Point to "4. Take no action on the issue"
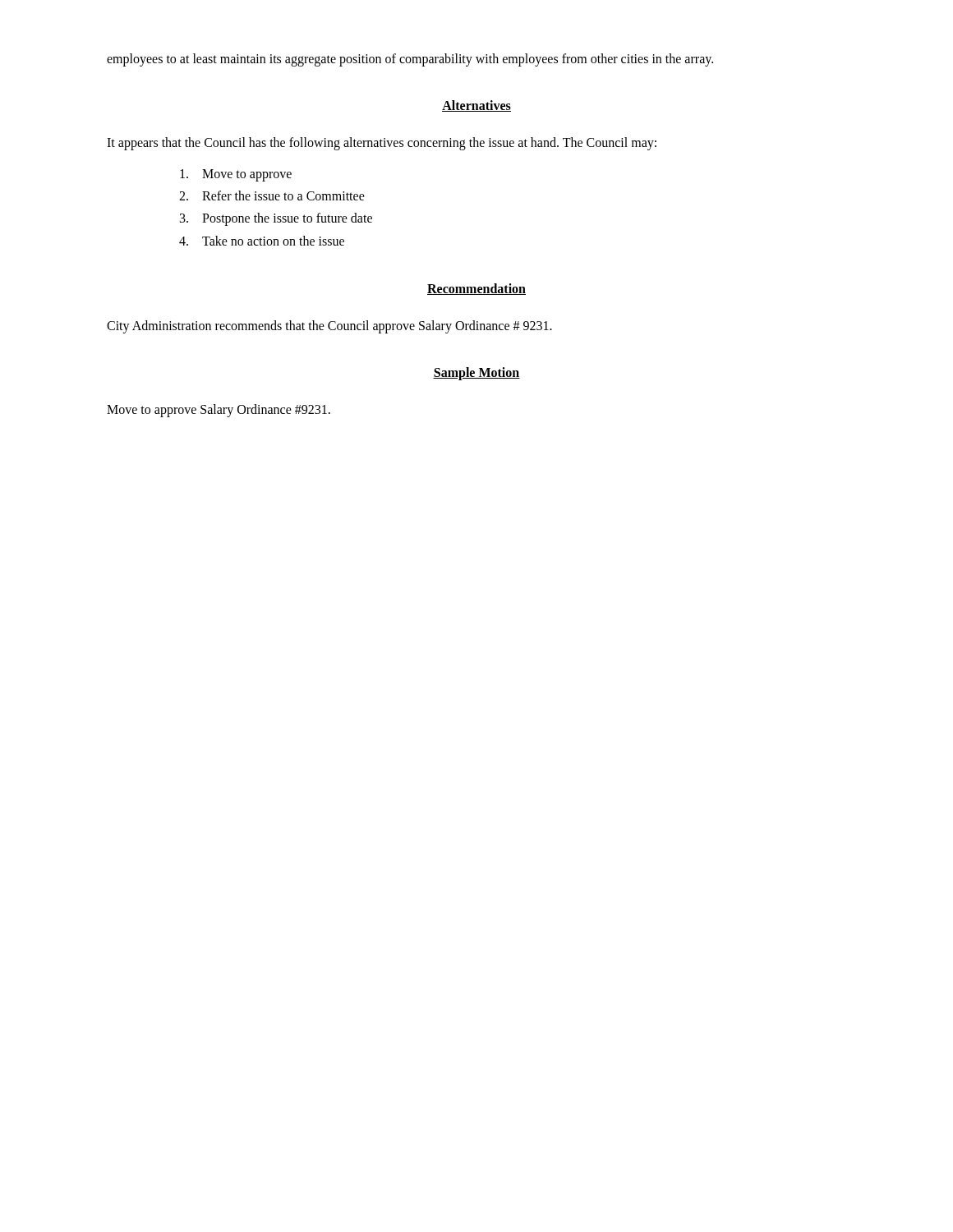Image resolution: width=953 pixels, height=1232 pixels. click(262, 241)
